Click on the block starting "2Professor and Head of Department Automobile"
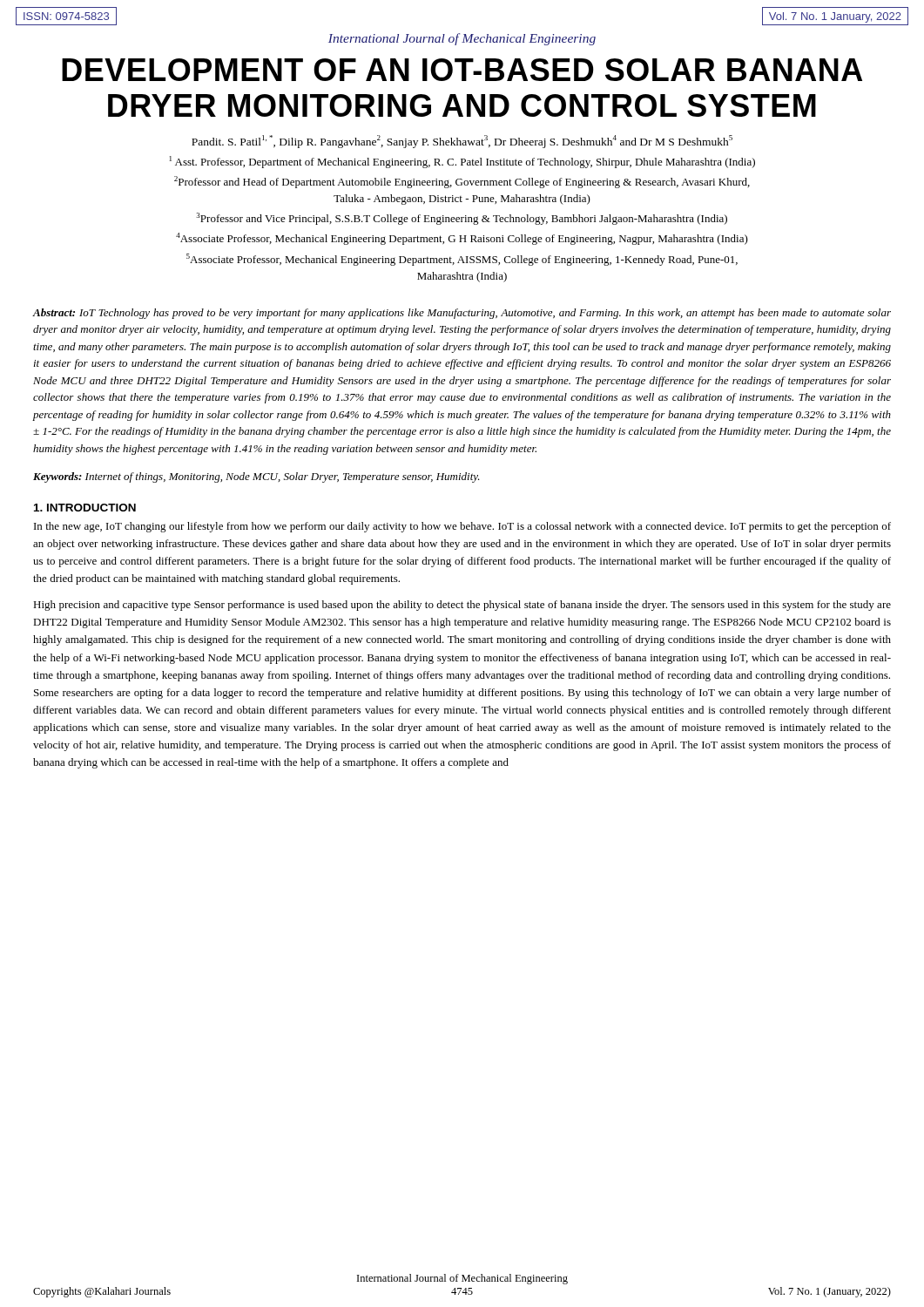This screenshot has height=1307, width=924. [462, 190]
